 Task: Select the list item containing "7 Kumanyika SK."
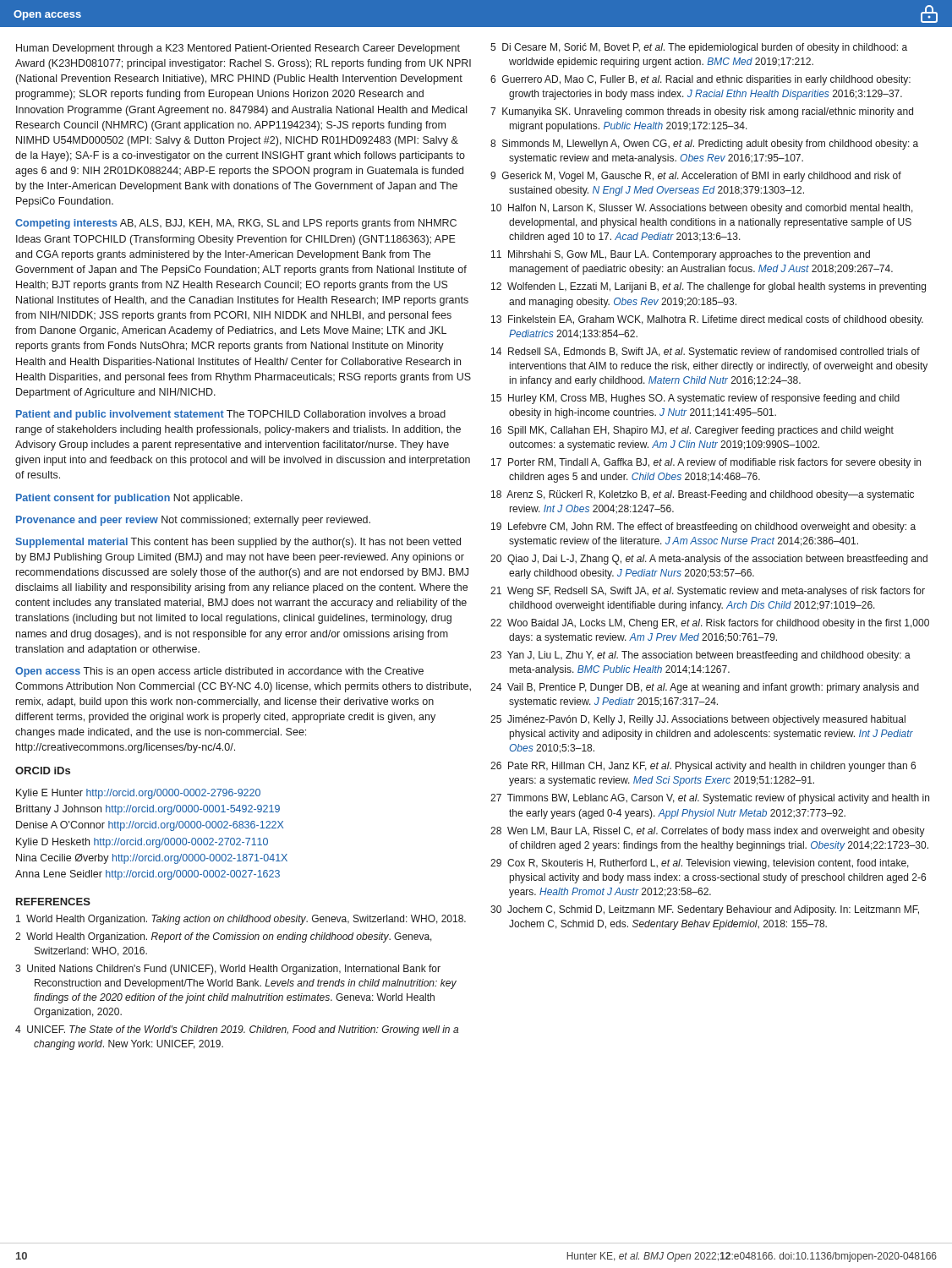pyautogui.click(x=702, y=119)
